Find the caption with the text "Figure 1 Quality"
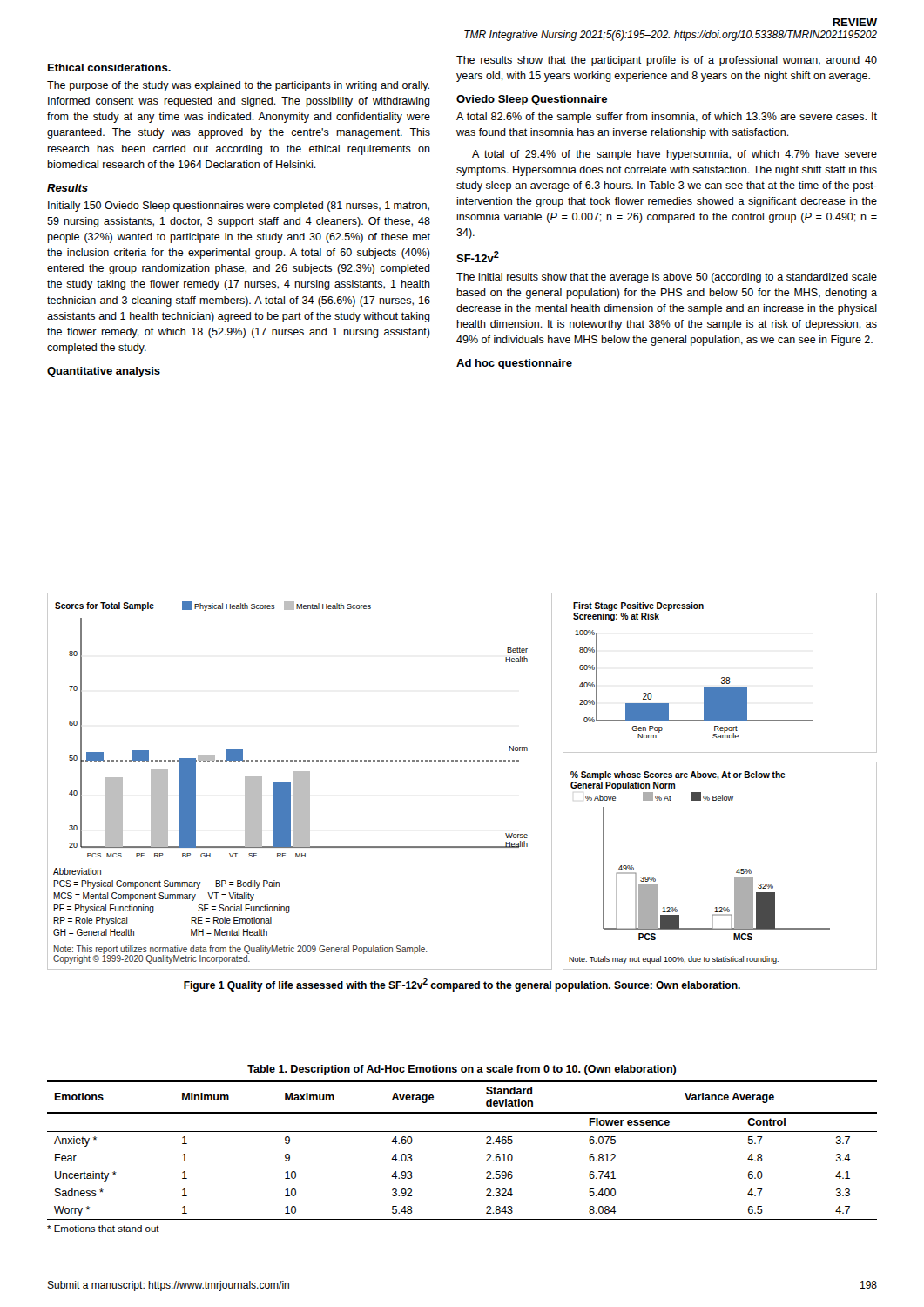This screenshot has height=1307, width=924. coord(462,984)
